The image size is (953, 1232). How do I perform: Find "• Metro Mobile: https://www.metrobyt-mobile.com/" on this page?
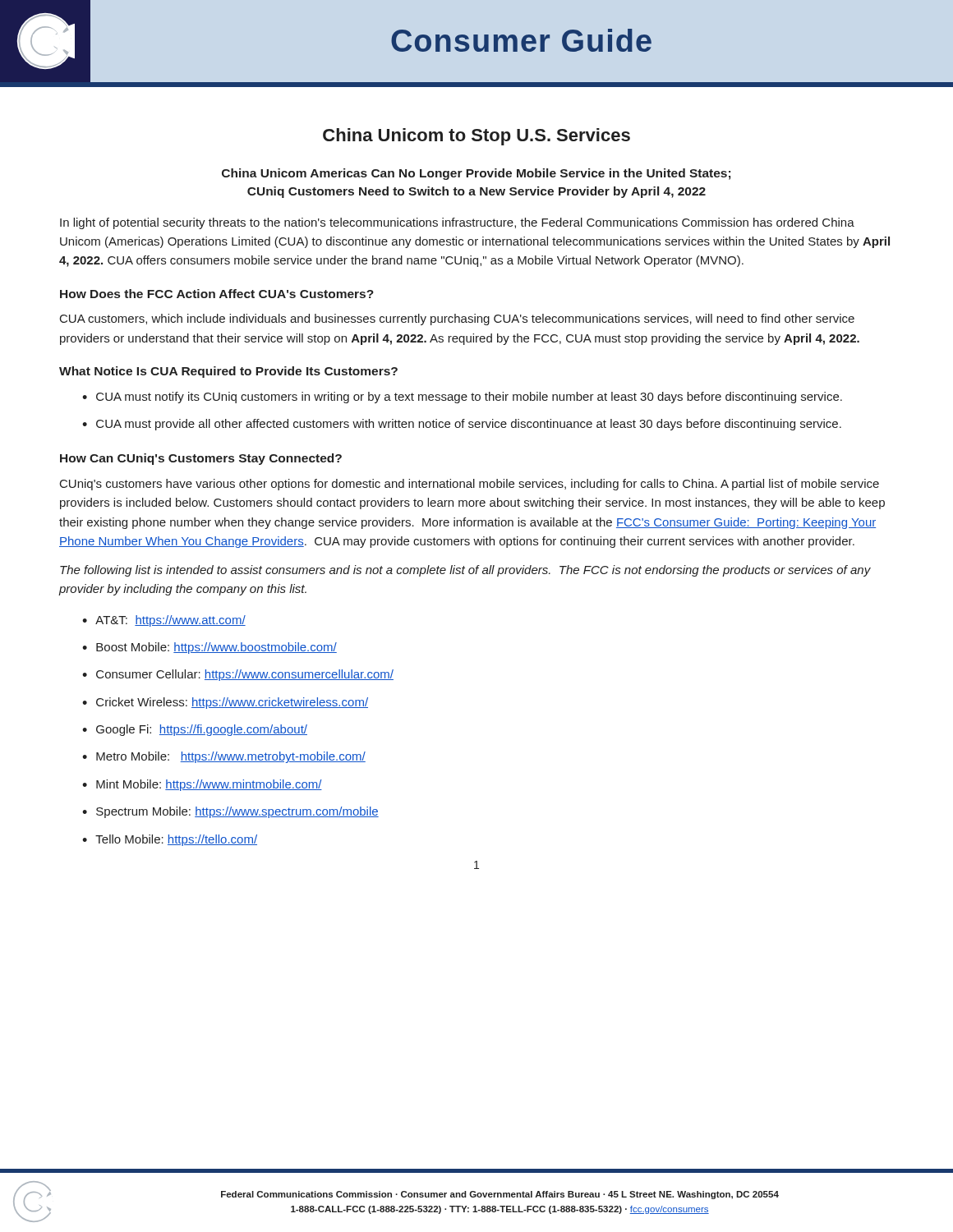(224, 757)
